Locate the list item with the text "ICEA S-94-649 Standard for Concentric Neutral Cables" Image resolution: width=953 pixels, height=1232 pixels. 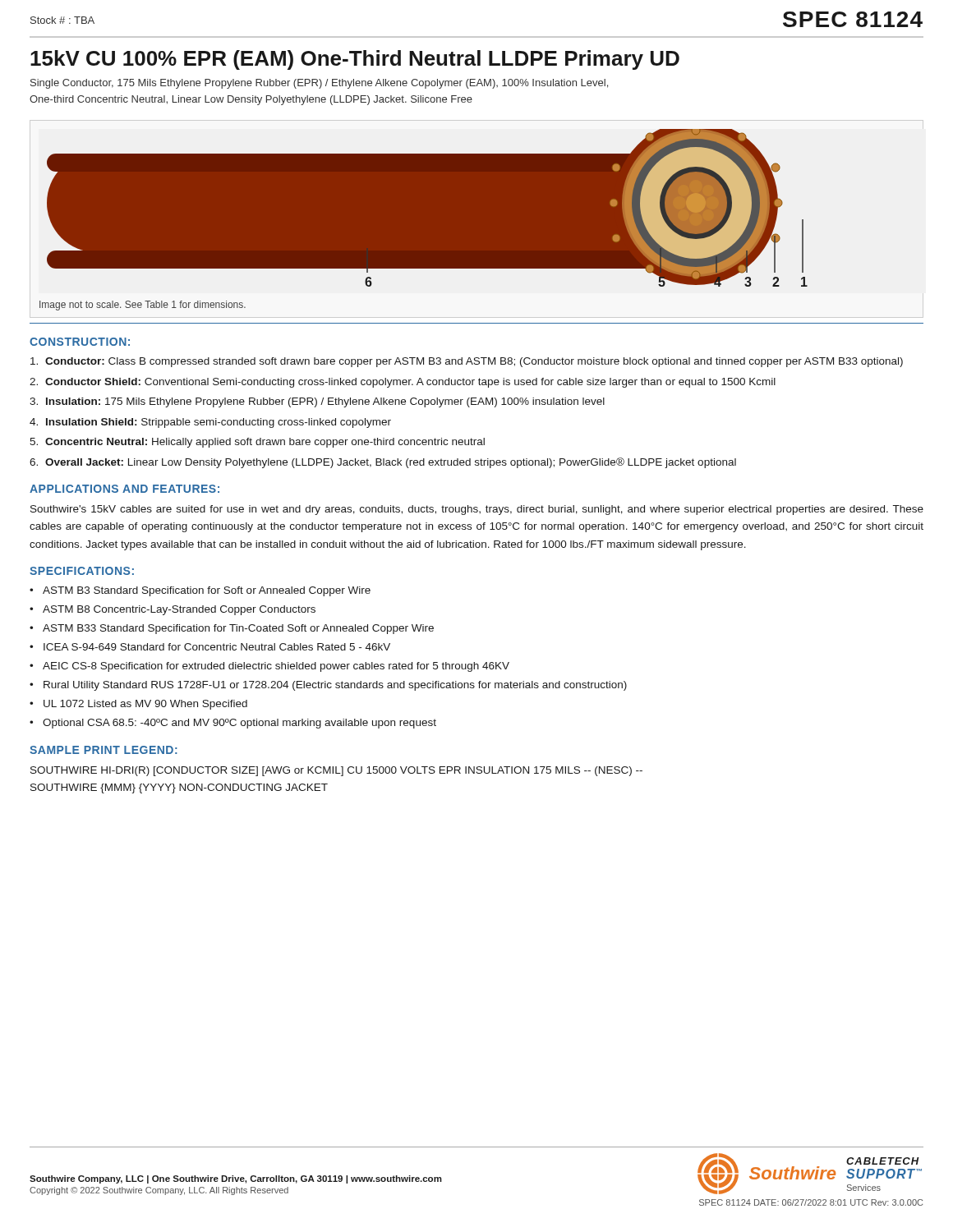point(217,647)
